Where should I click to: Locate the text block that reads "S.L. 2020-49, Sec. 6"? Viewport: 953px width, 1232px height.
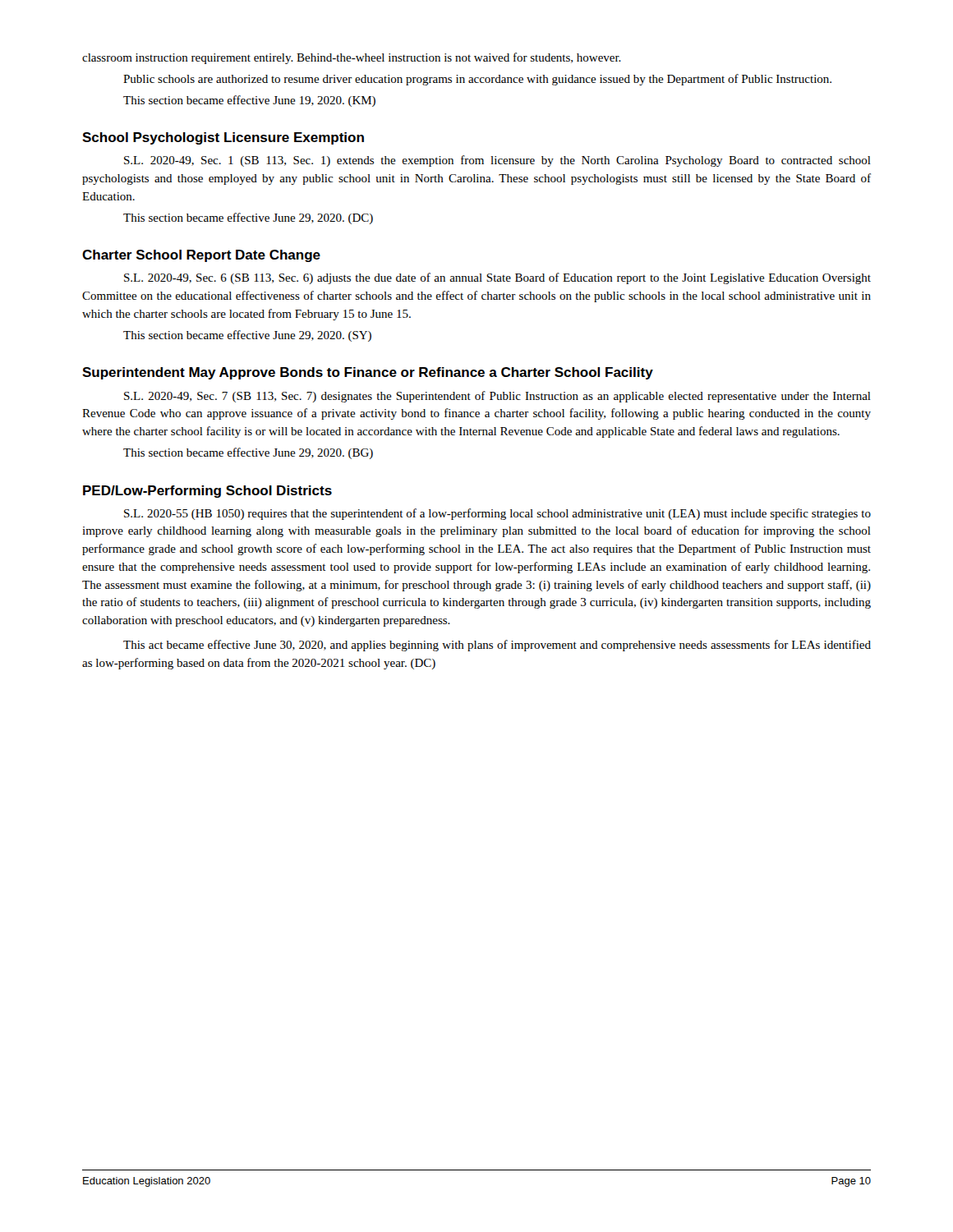[476, 307]
